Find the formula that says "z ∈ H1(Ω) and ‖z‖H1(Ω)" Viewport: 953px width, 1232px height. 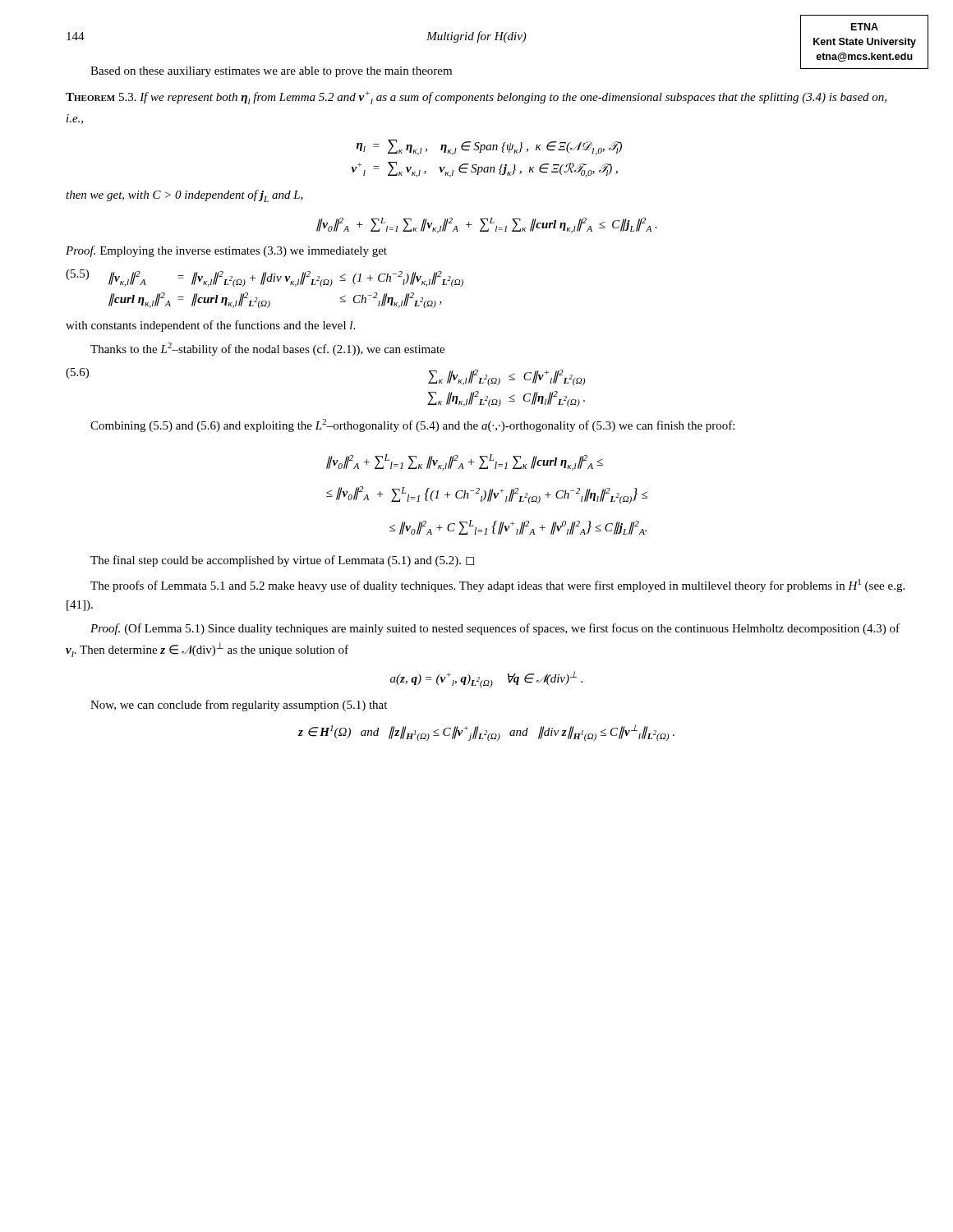click(x=487, y=732)
